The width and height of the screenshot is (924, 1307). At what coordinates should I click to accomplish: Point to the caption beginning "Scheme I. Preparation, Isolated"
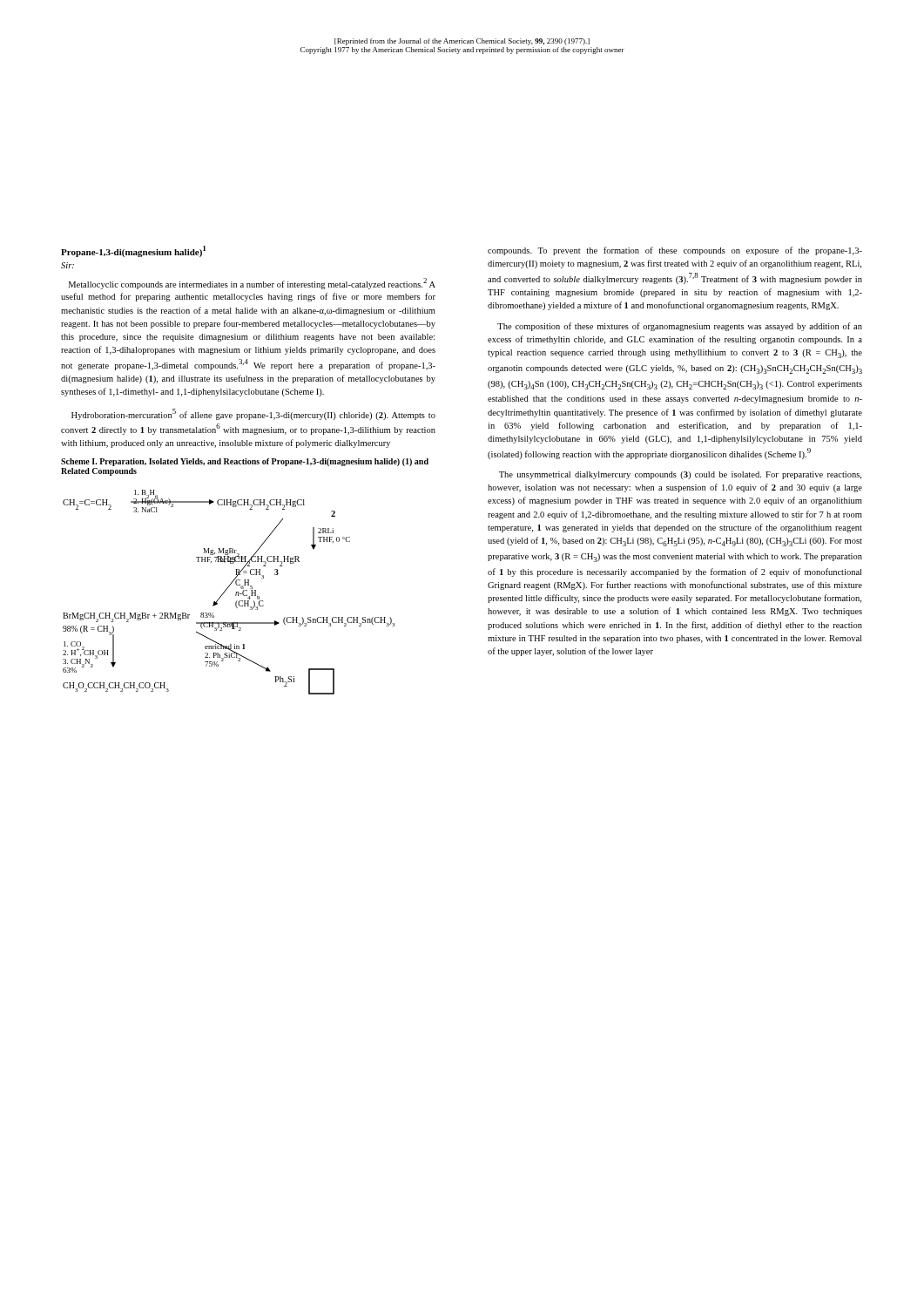(245, 466)
